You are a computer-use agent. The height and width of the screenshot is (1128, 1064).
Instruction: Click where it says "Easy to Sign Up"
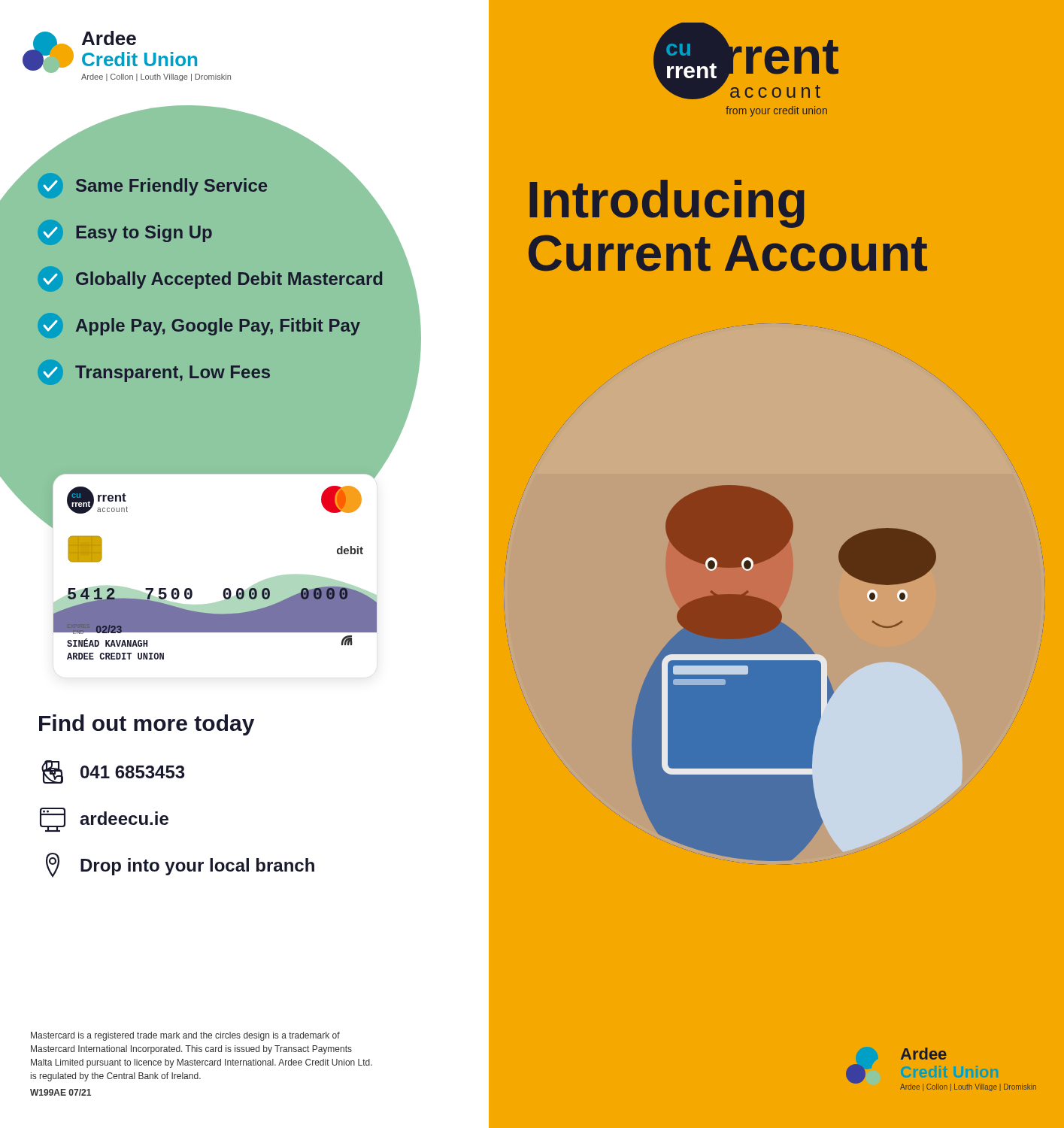(125, 232)
